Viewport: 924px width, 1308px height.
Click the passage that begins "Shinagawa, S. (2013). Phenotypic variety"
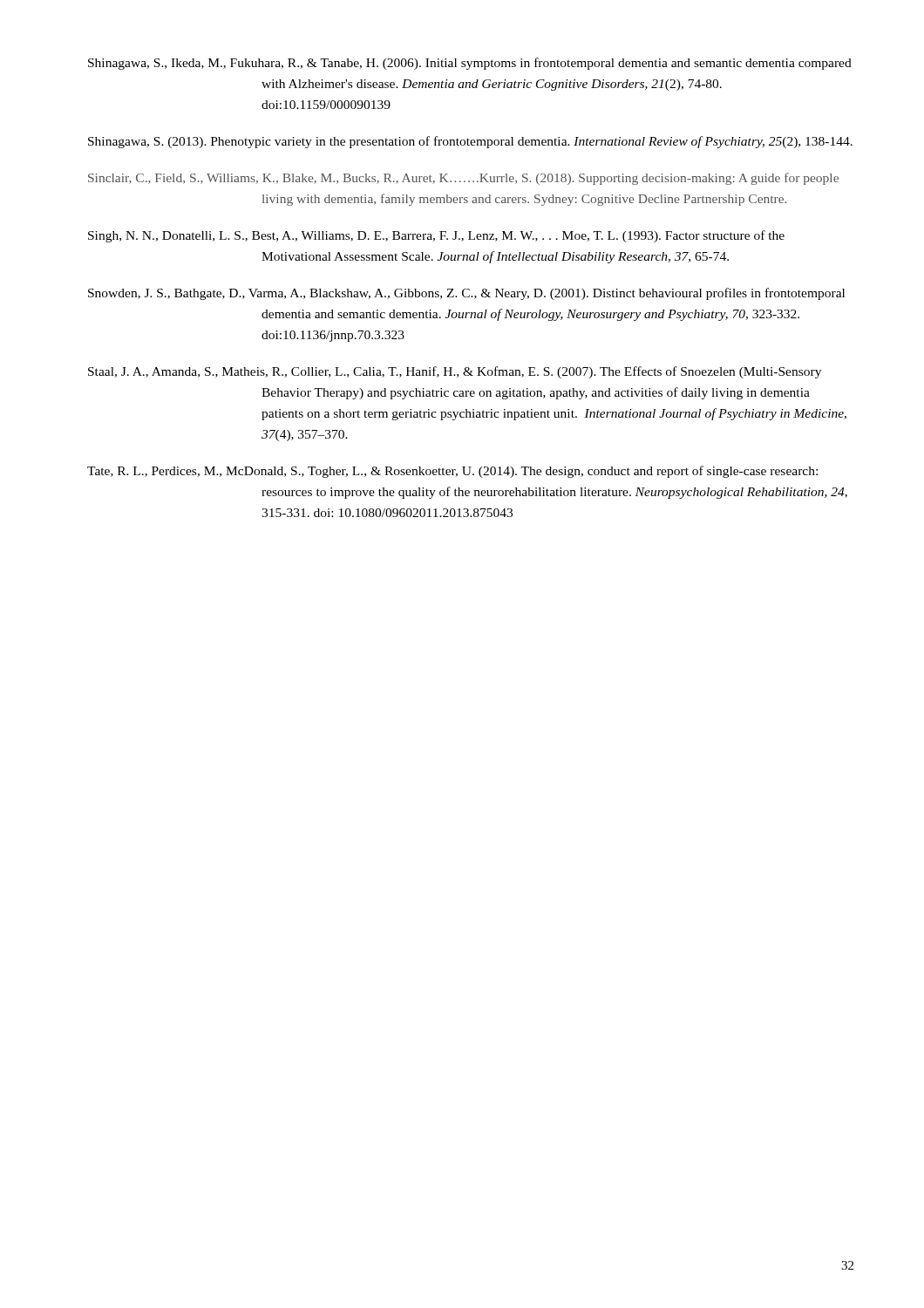[470, 141]
